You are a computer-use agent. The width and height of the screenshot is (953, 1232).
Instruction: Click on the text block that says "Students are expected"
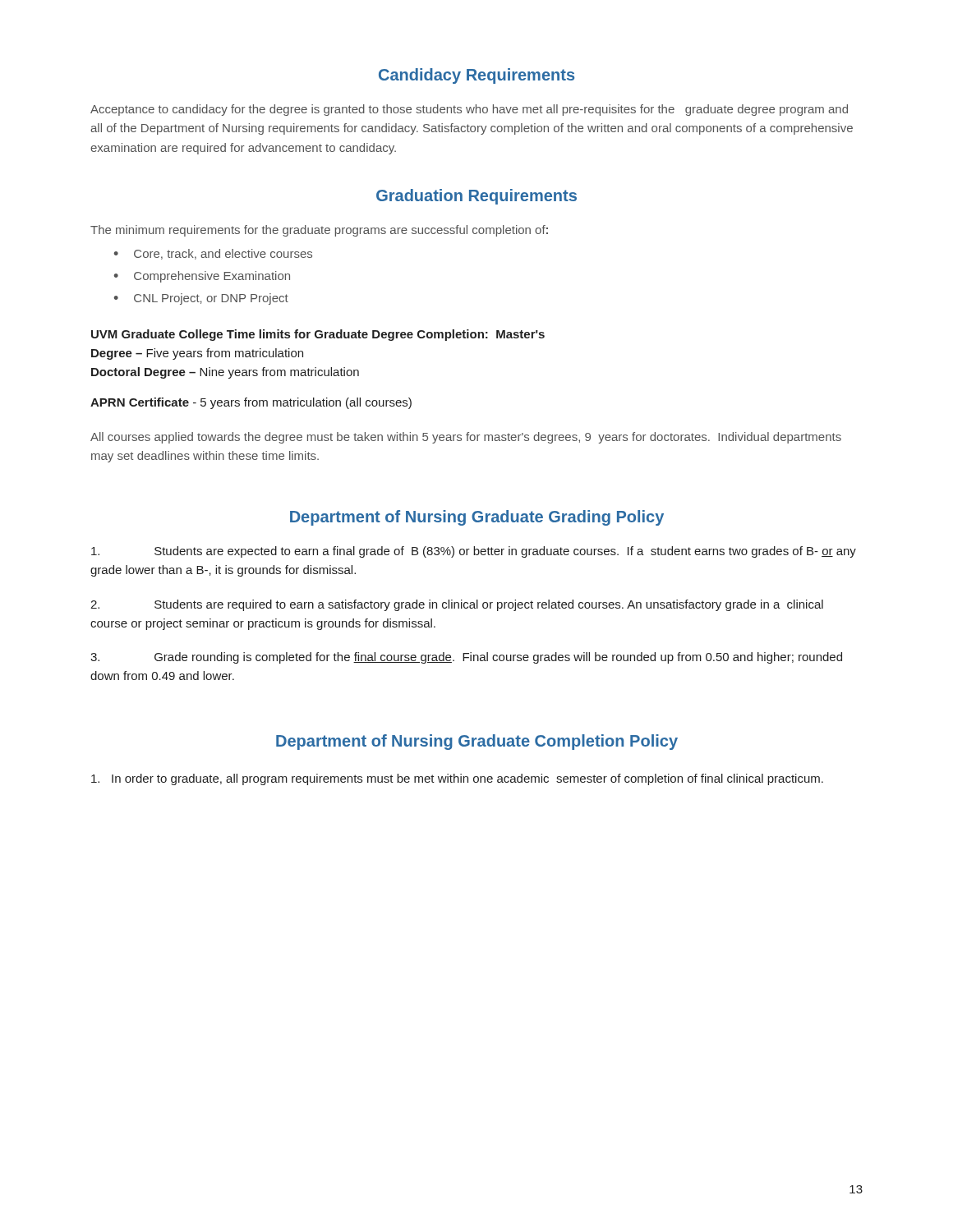coord(473,559)
